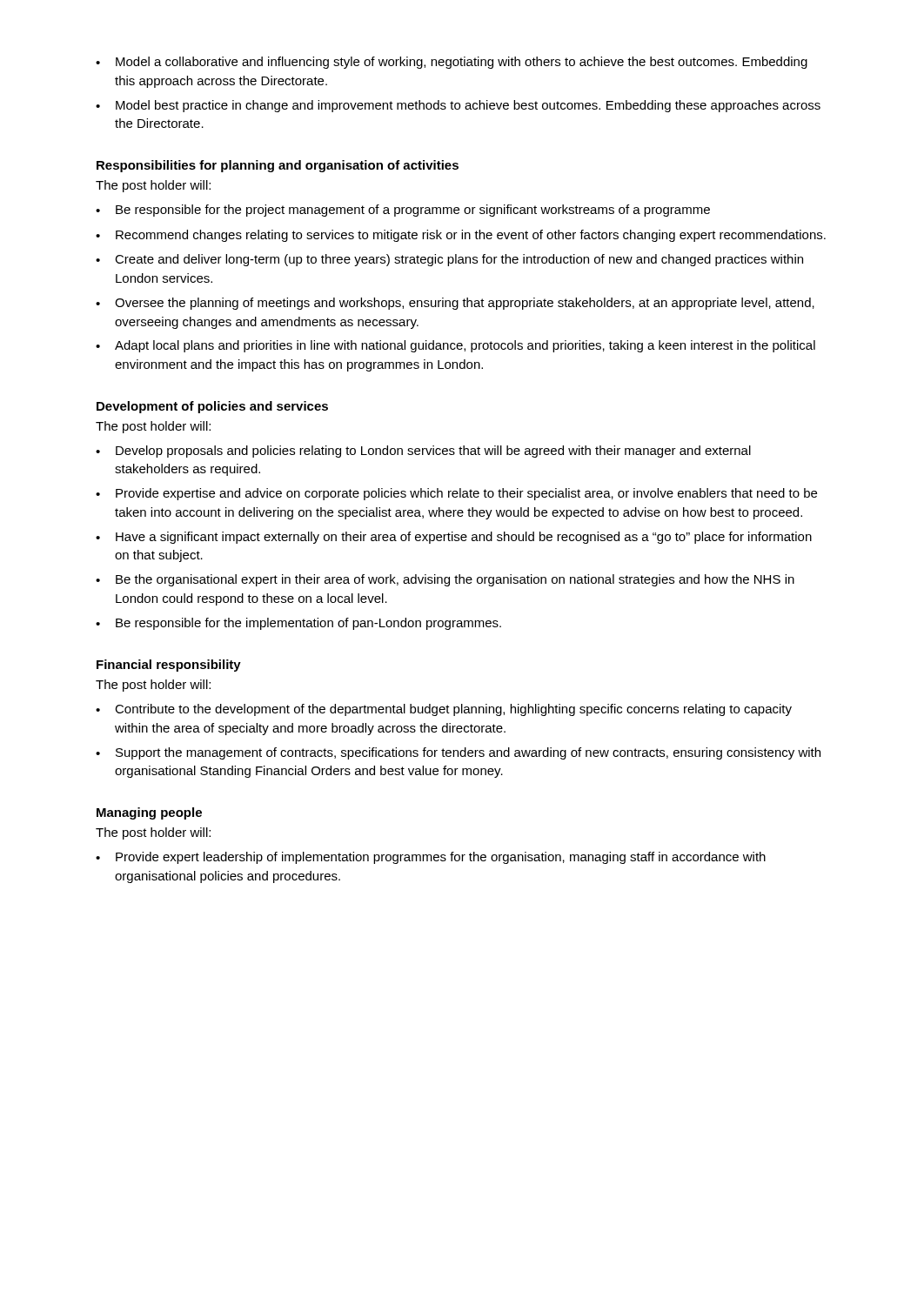
Task: Navigate to the text starting "• Model a collaborative and influencing style of"
Action: 462,71
